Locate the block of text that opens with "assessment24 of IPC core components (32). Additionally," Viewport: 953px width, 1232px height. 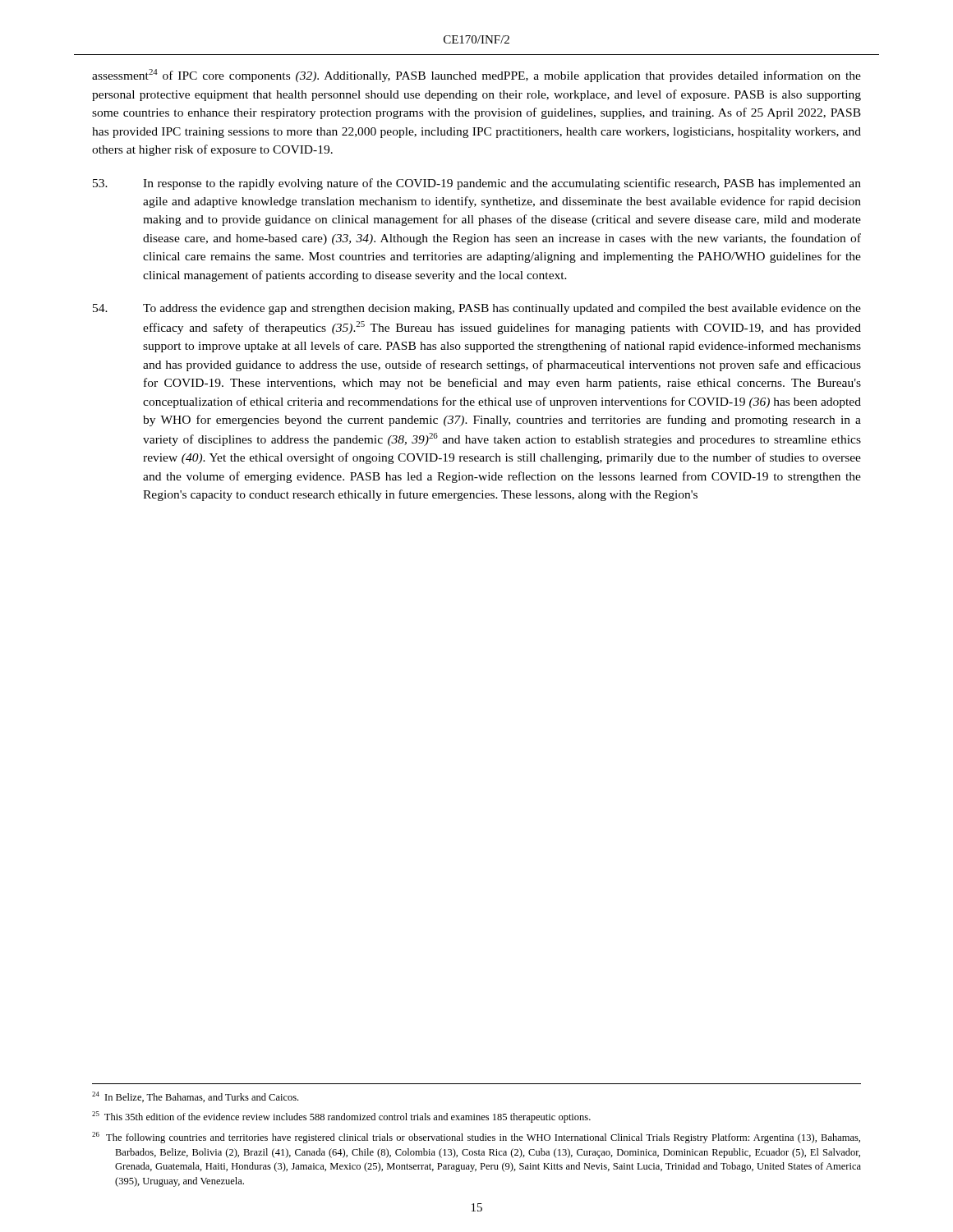[476, 111]
